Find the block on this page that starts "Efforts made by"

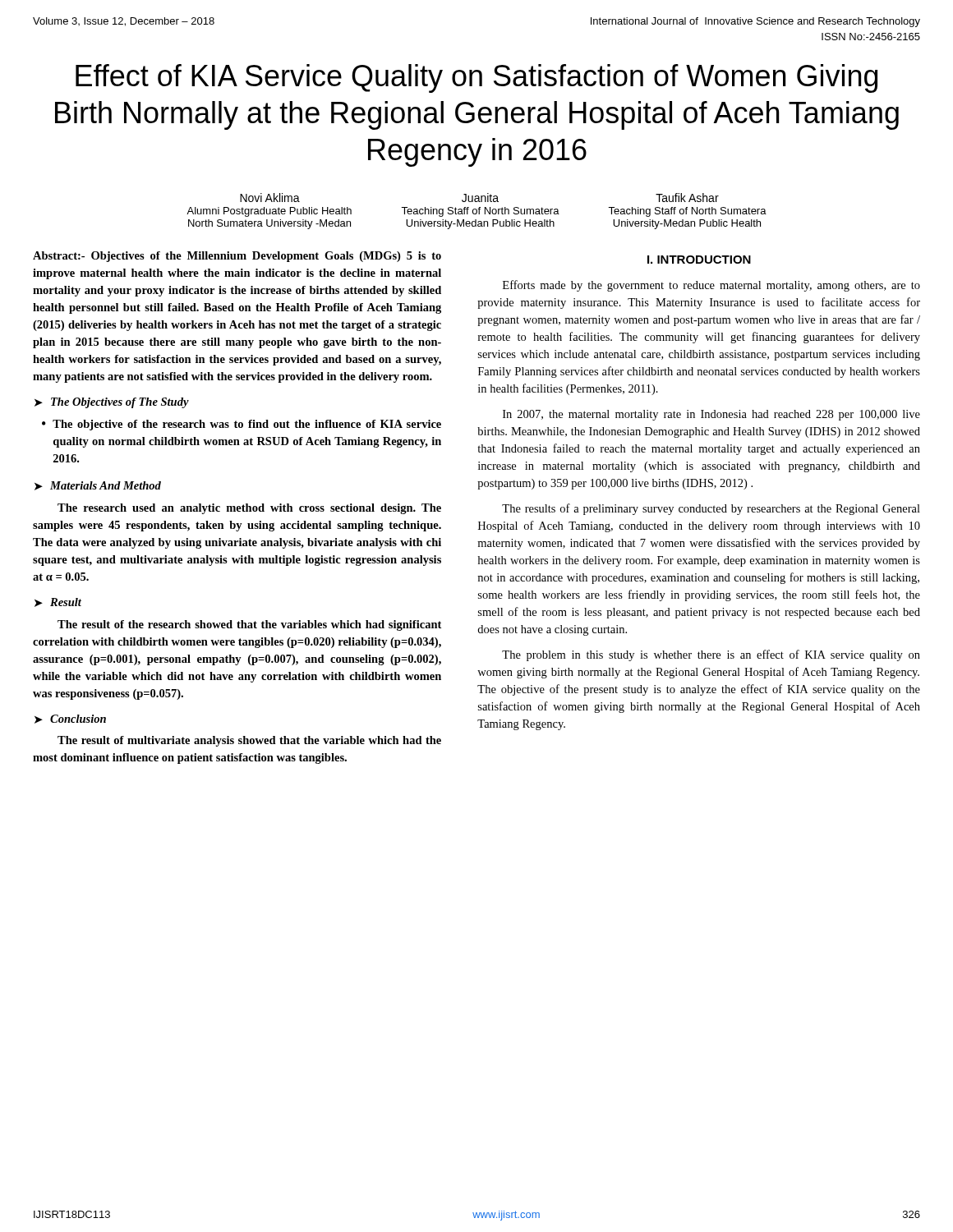tap(699, 505)
